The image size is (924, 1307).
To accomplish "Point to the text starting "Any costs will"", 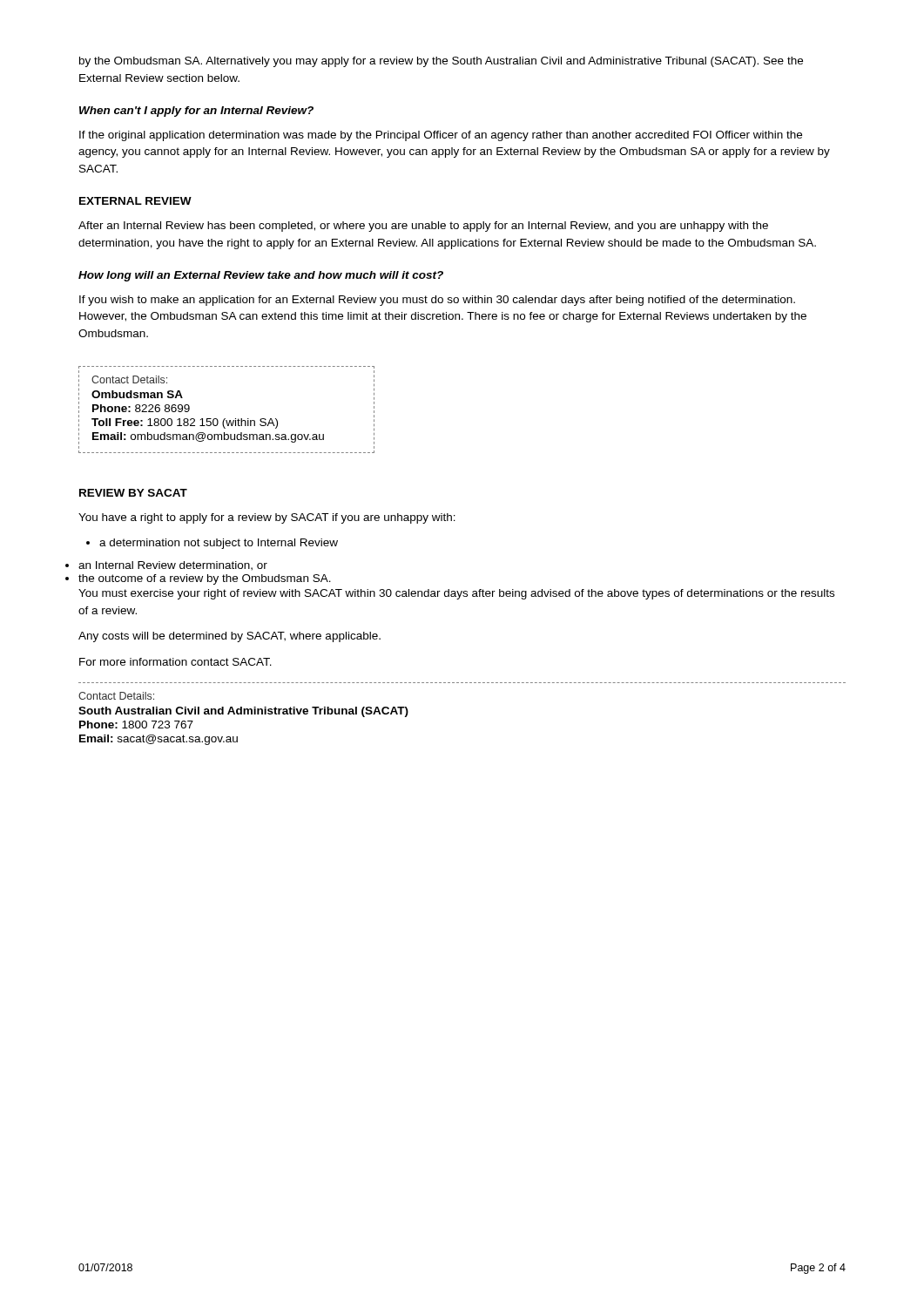I will [229, 637].
